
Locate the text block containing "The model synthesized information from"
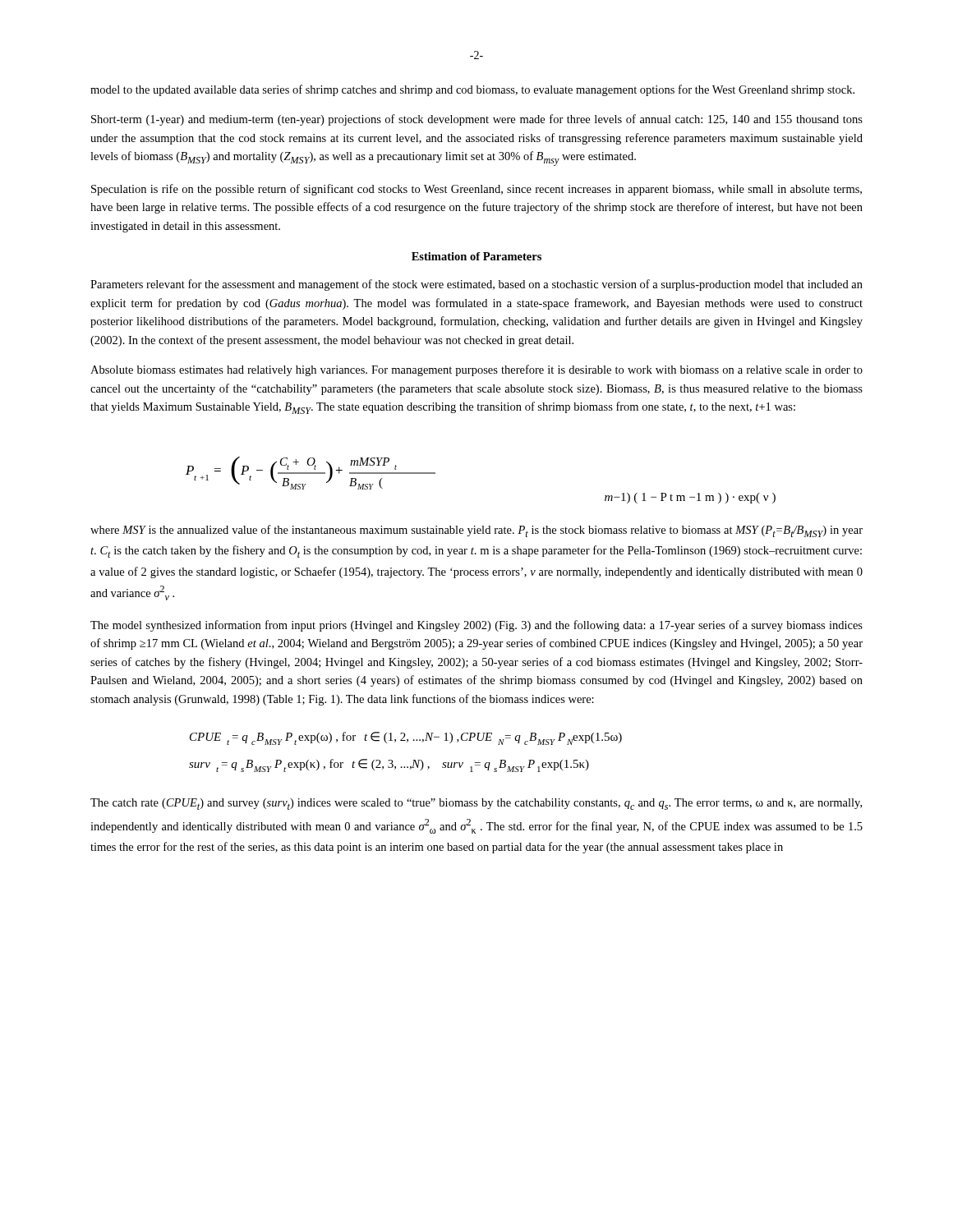click(476, 662)
